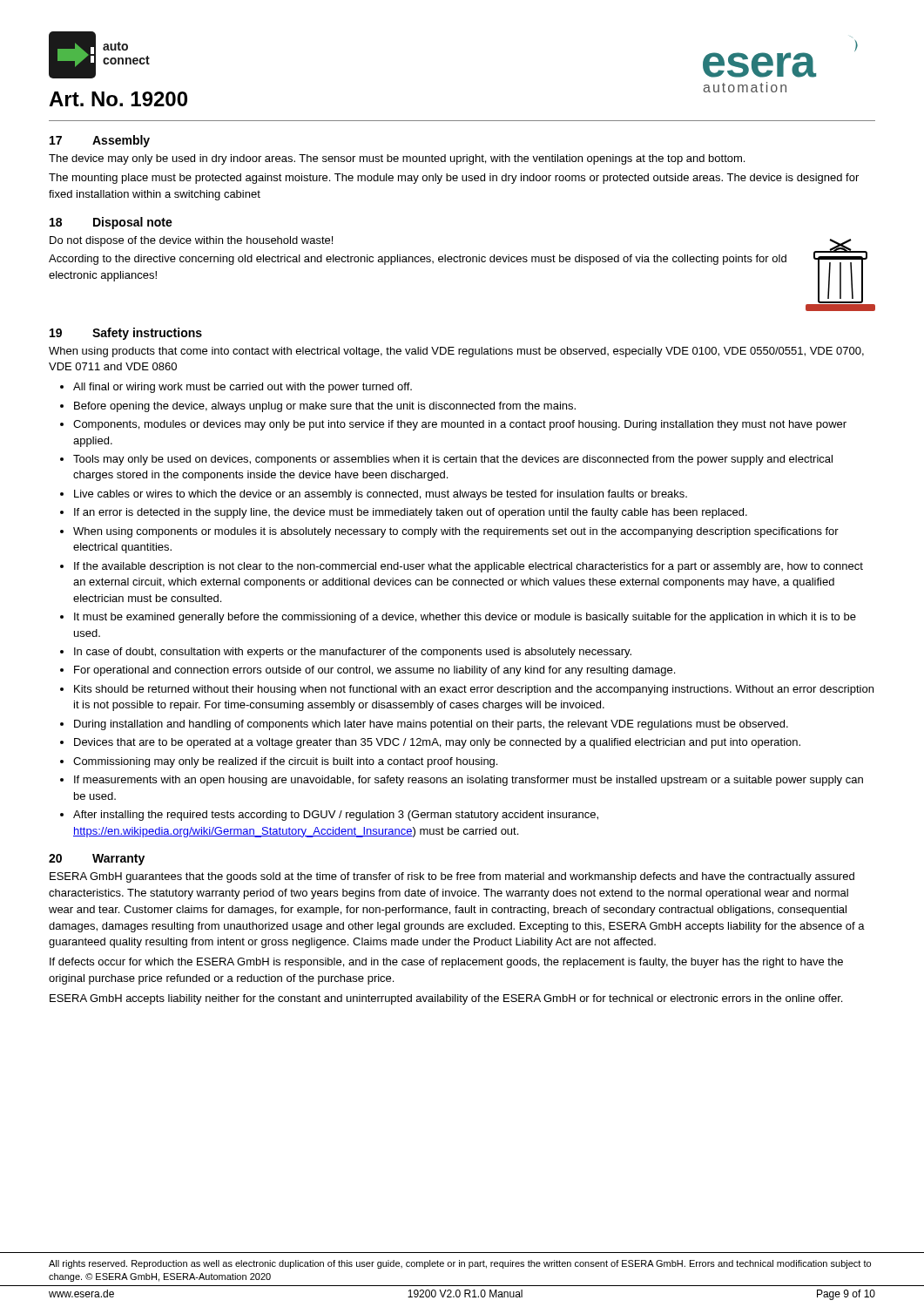
Task: Find the text block starting "If an error"
Action: pos(410,512)
